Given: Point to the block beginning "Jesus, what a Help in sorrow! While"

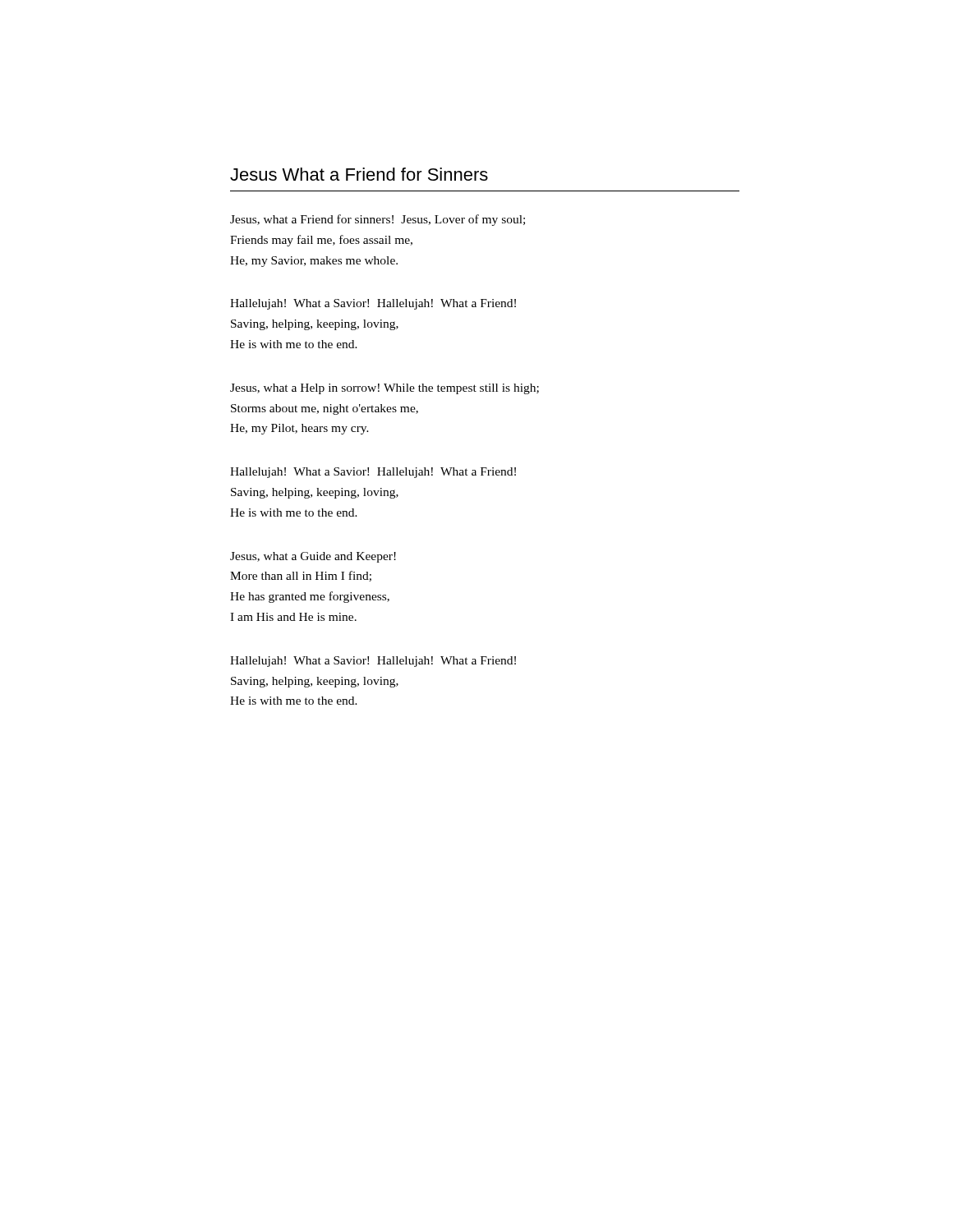Looking at the screenshot, I should click(x=385, y=407).
